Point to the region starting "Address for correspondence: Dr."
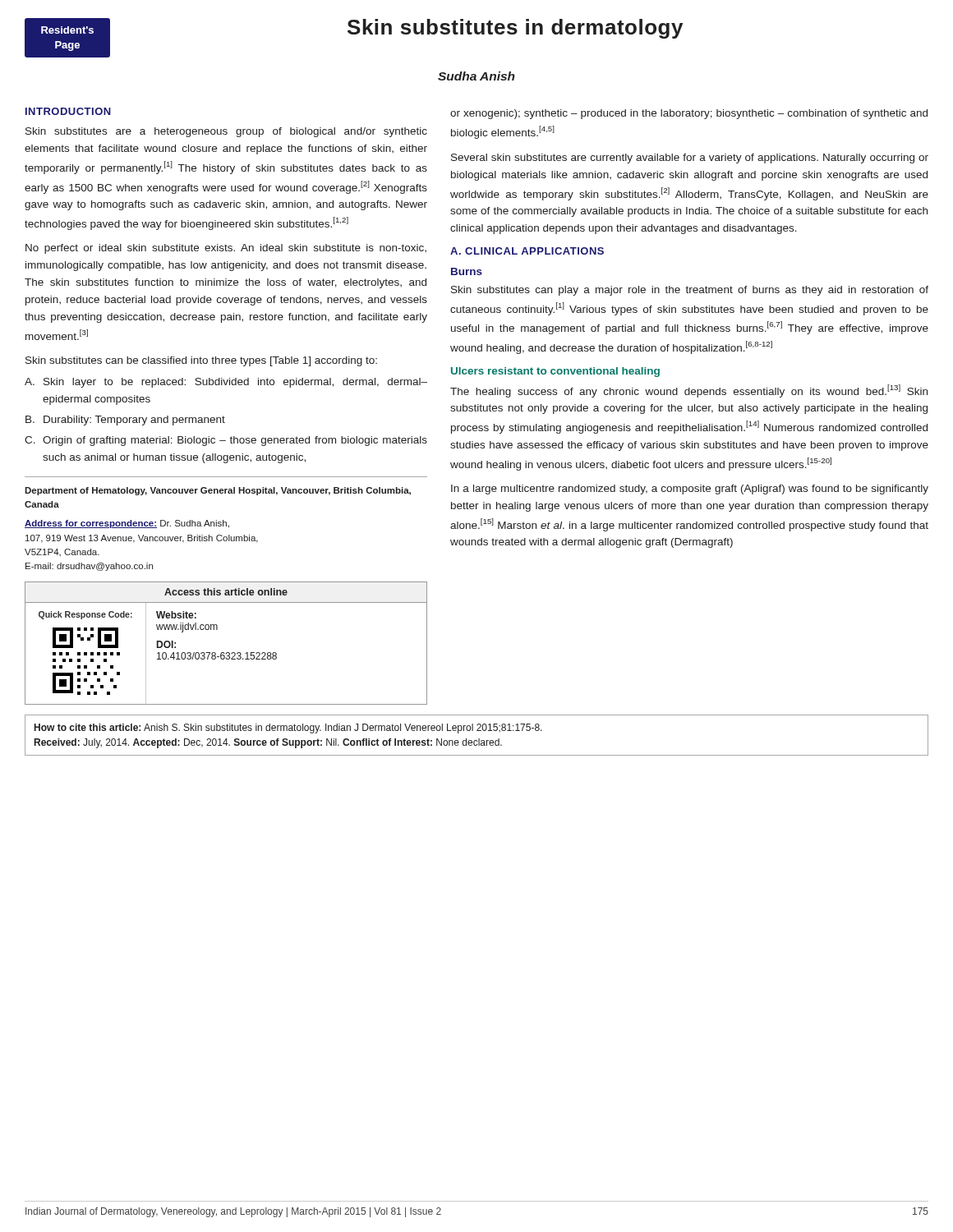Viewport: 953px width, 1232px height. [x=142, y=545]
